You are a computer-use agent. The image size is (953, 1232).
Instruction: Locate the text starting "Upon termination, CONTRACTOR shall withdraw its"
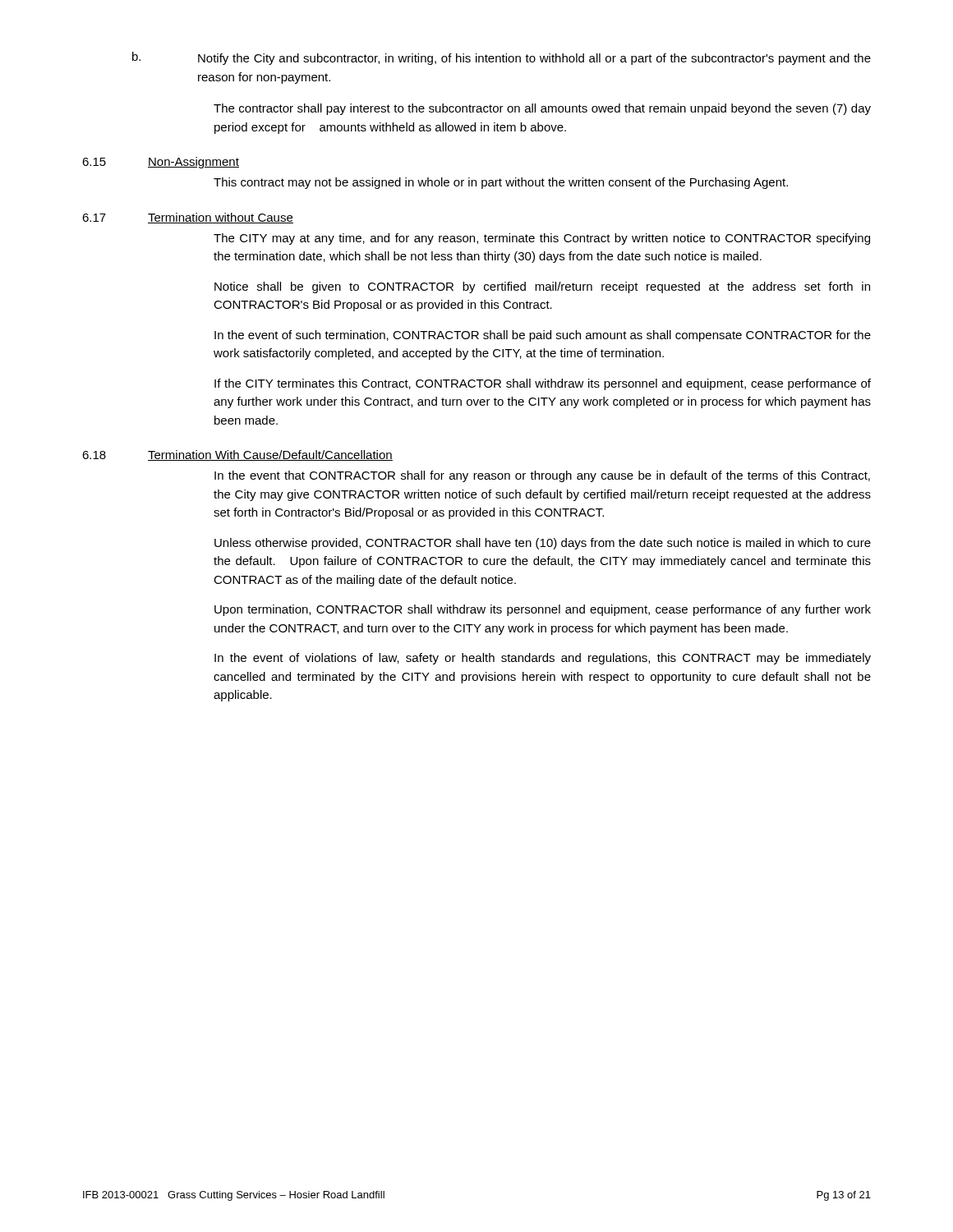[542, 618]
